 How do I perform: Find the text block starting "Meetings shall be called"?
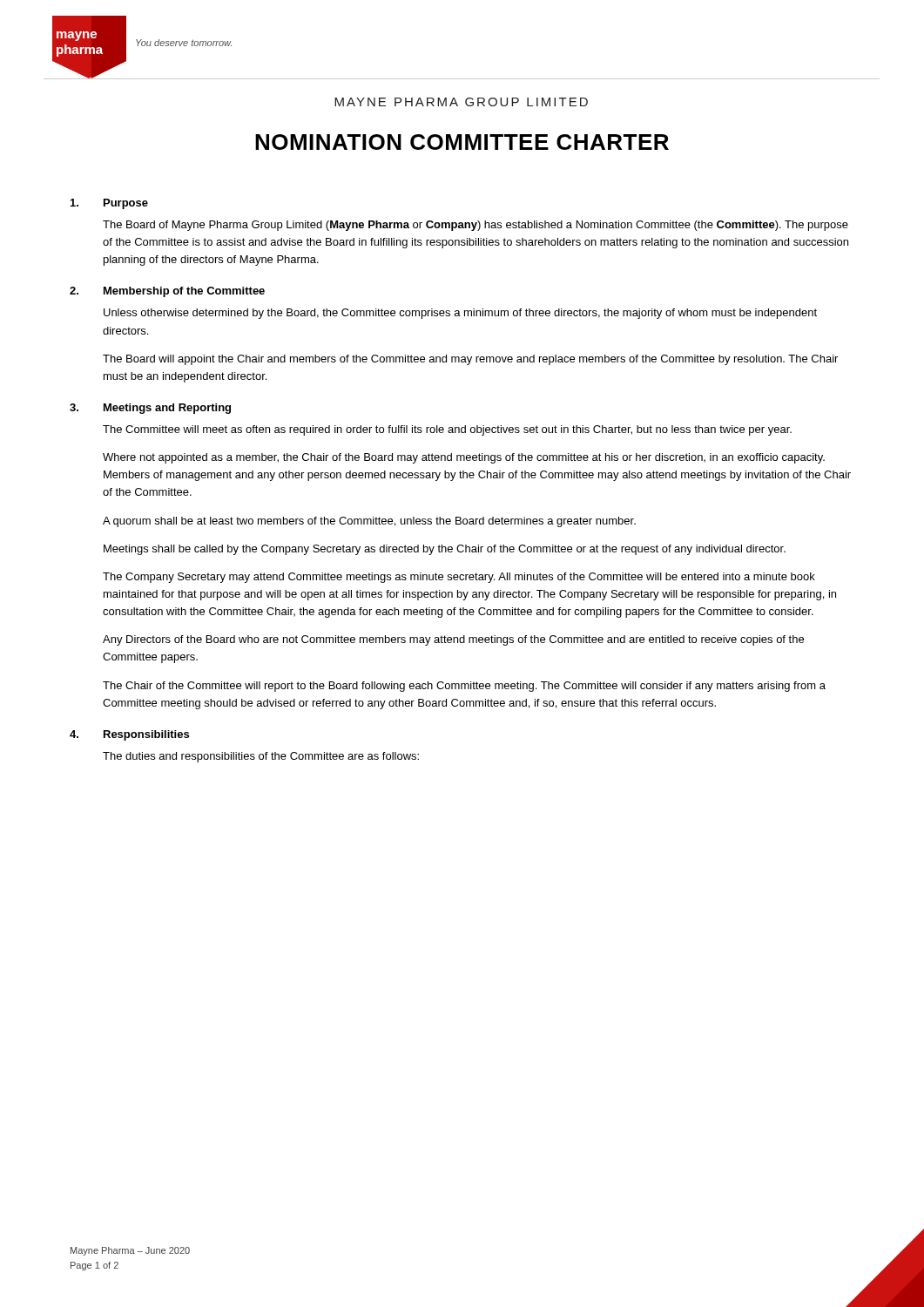(x=444, y=548)
